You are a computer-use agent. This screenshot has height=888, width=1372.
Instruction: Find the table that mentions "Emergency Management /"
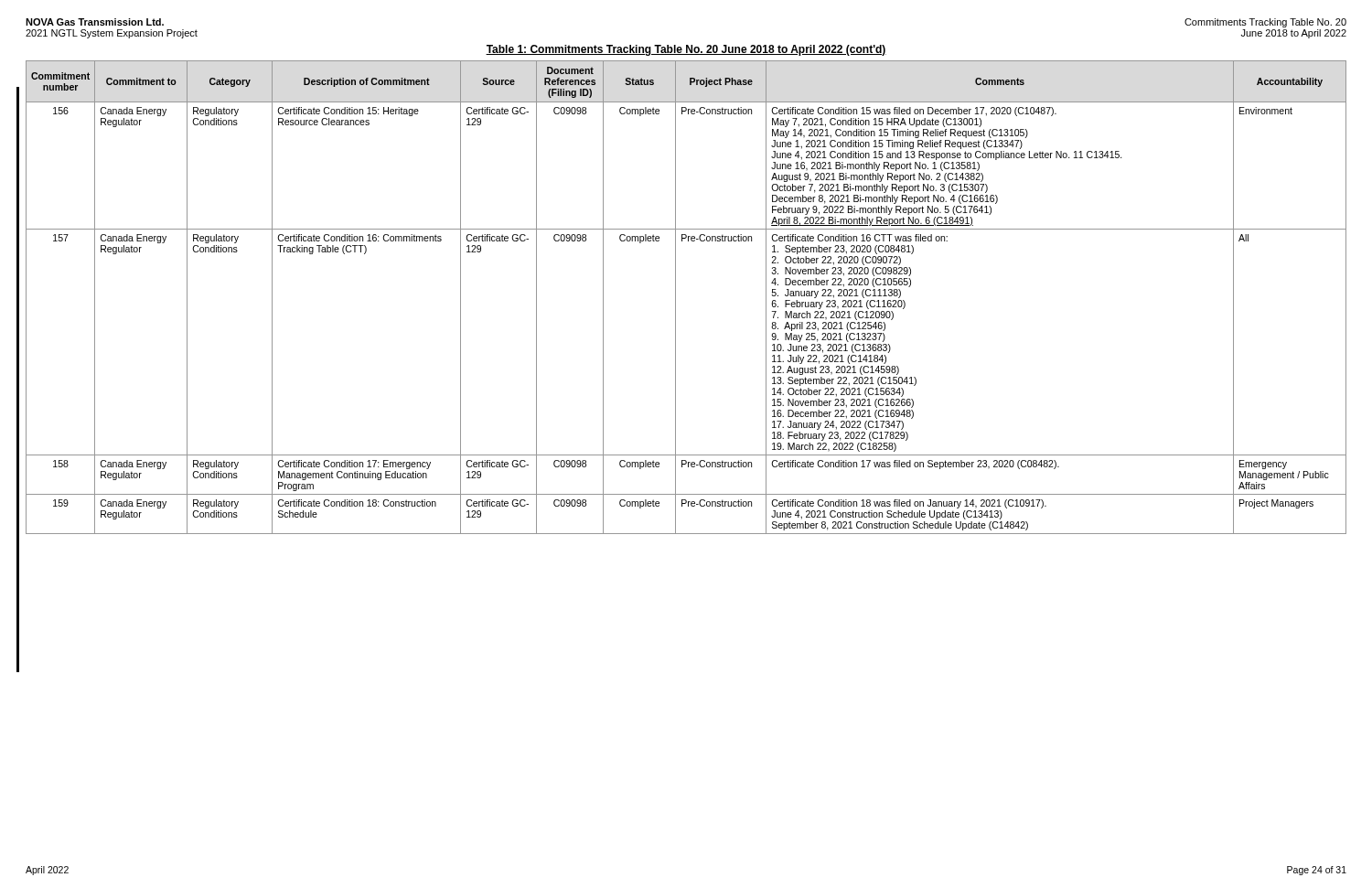pyautogui.click(x=686, y=297)
